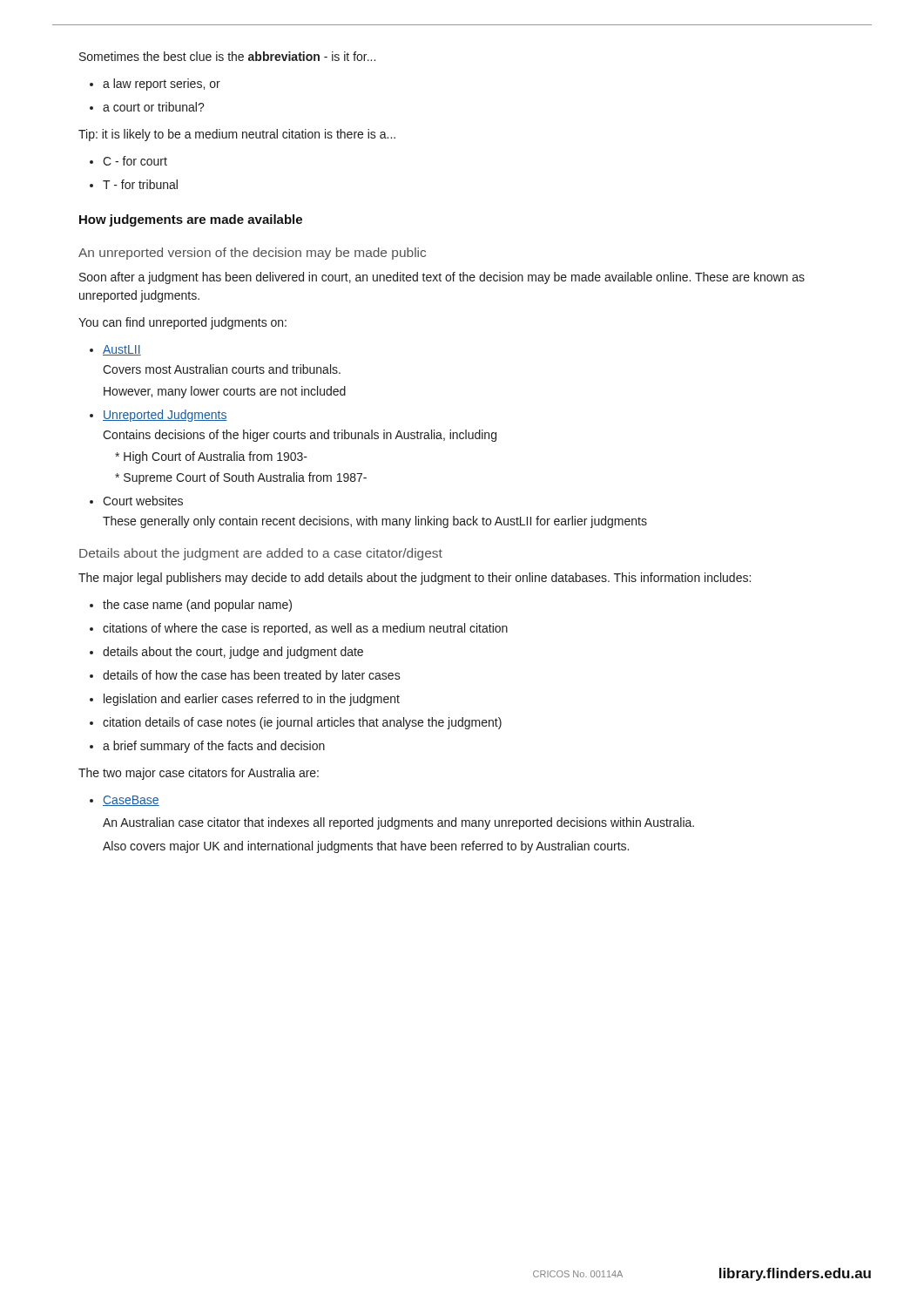Locate the text block starting "Sometimes the best clue"
The width and height of the screenshot is (924, 1307).
click(x=227, y=56)
